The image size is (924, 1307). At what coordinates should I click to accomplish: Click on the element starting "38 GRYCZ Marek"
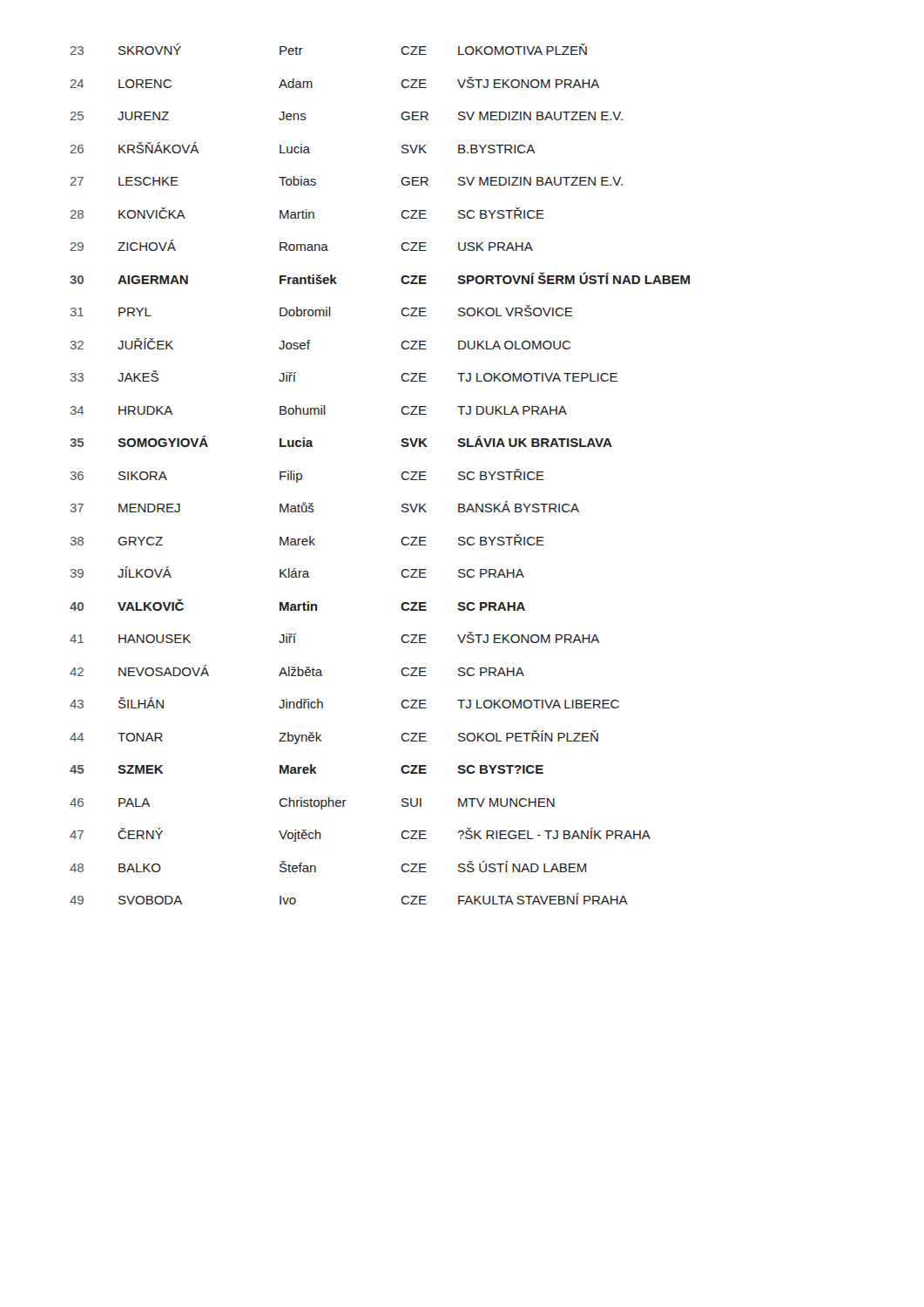307,540
